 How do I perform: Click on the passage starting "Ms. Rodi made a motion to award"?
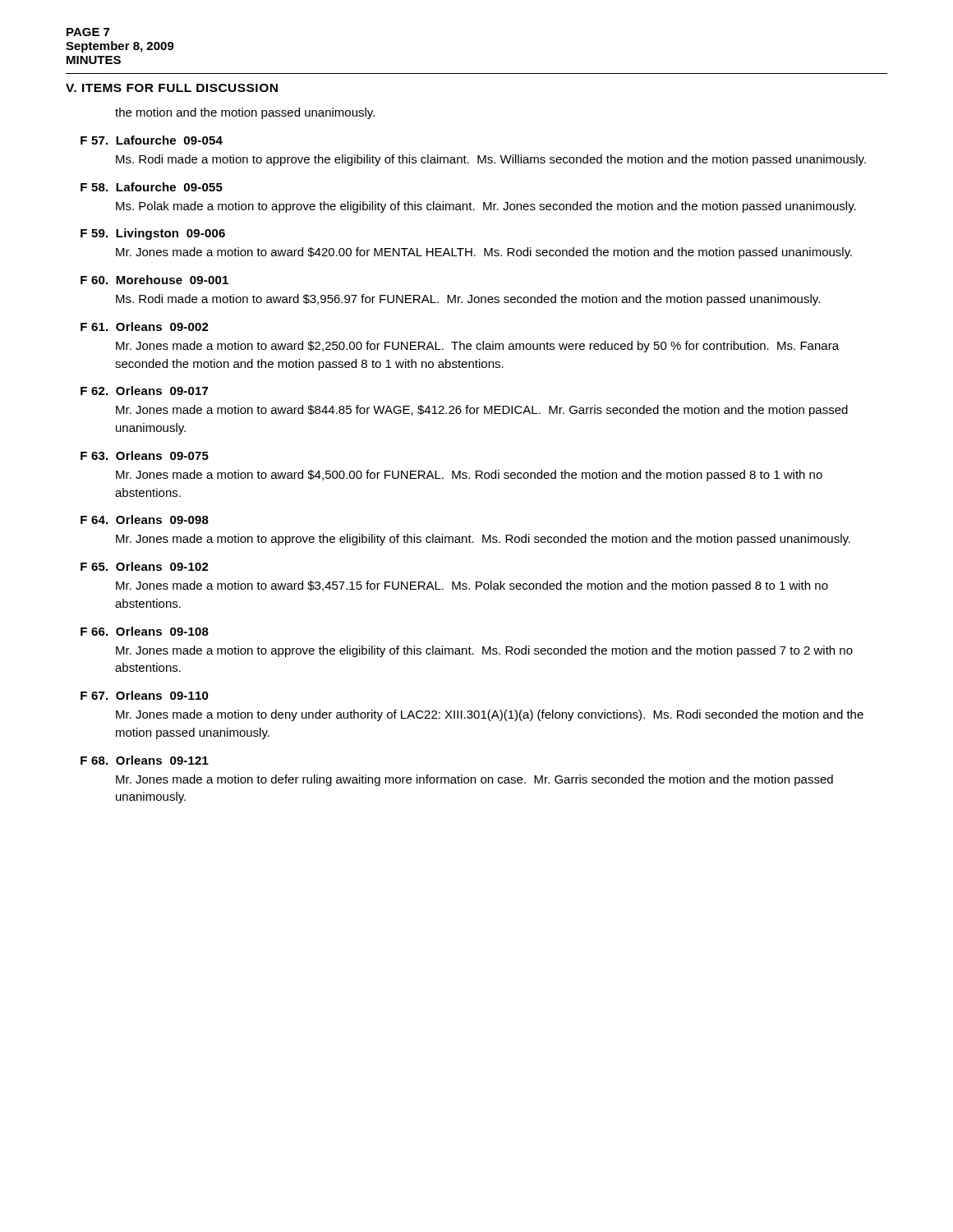468,299
